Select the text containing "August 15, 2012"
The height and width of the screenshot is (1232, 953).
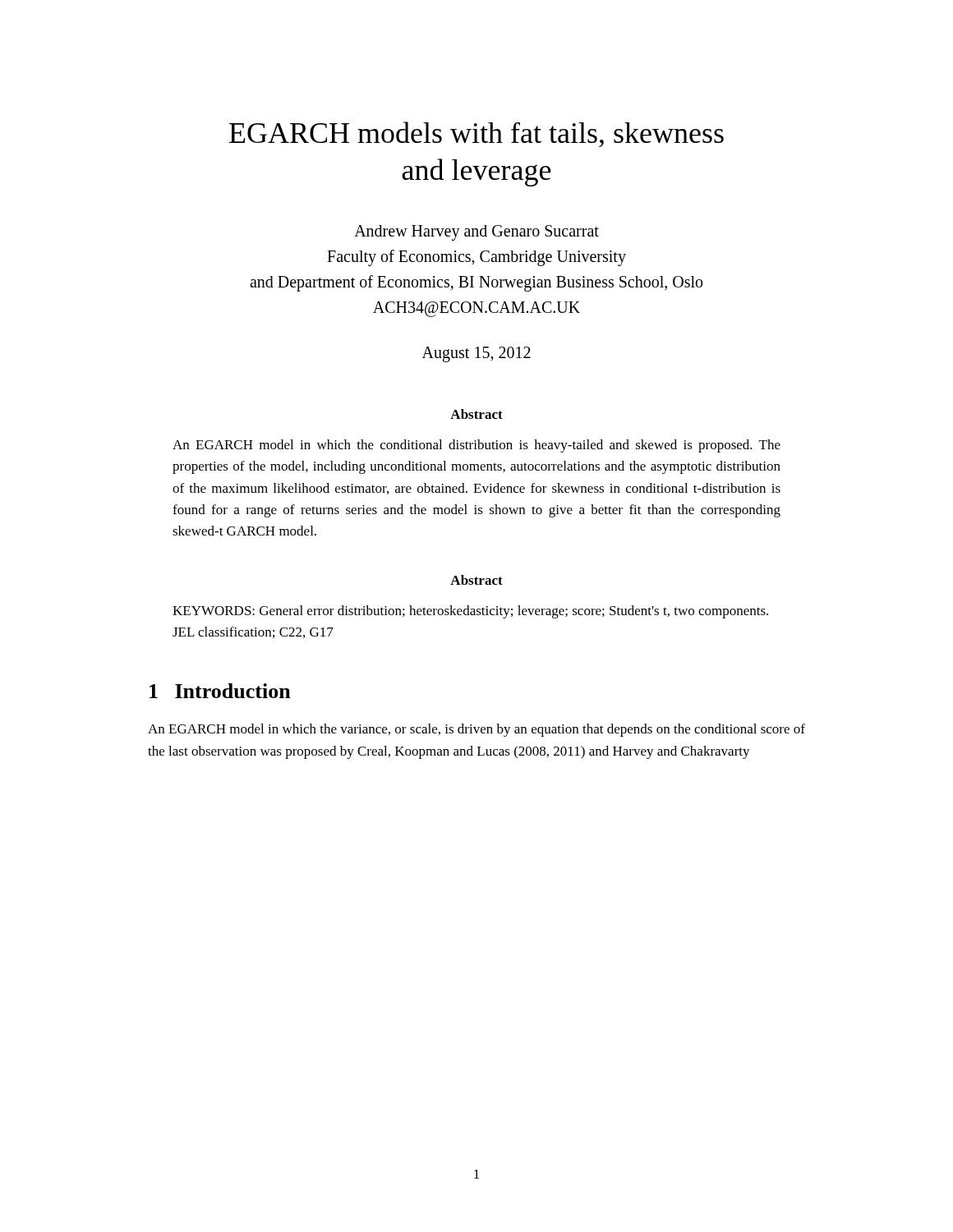[x=476, y=352]
